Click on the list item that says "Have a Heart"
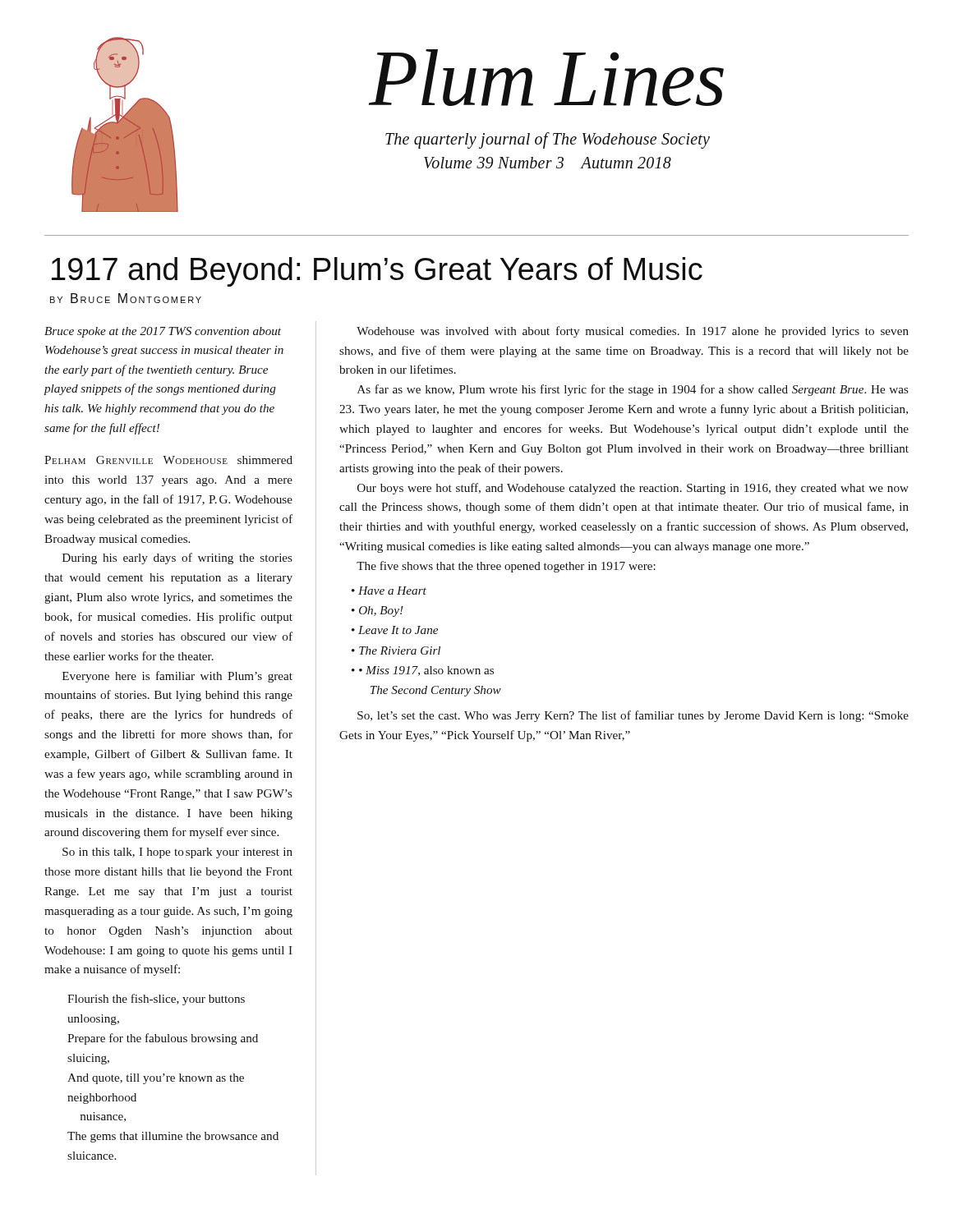This screenshot has height=1232, width=953. [392, 590]
